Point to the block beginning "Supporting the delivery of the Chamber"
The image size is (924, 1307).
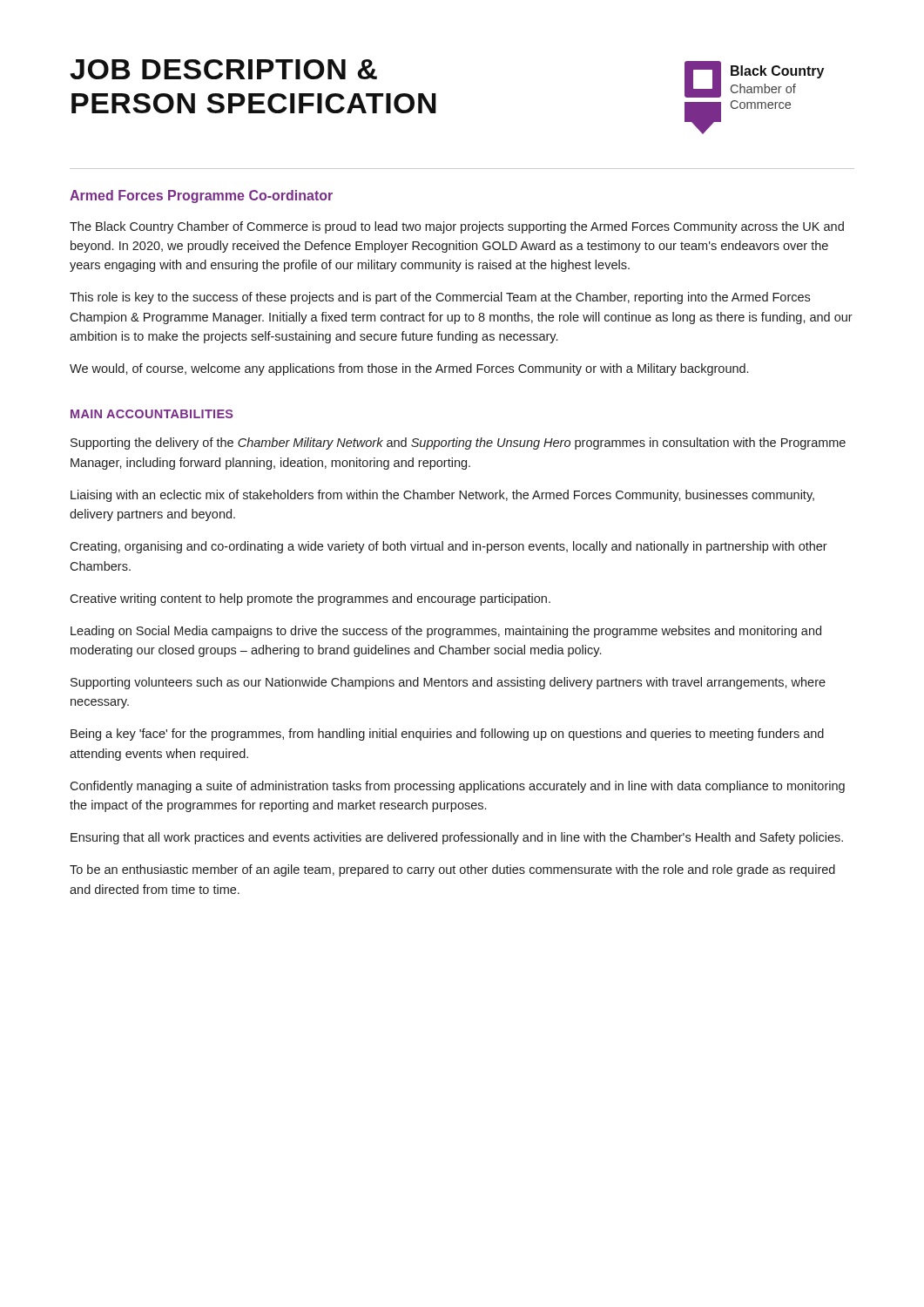(462, 453)
